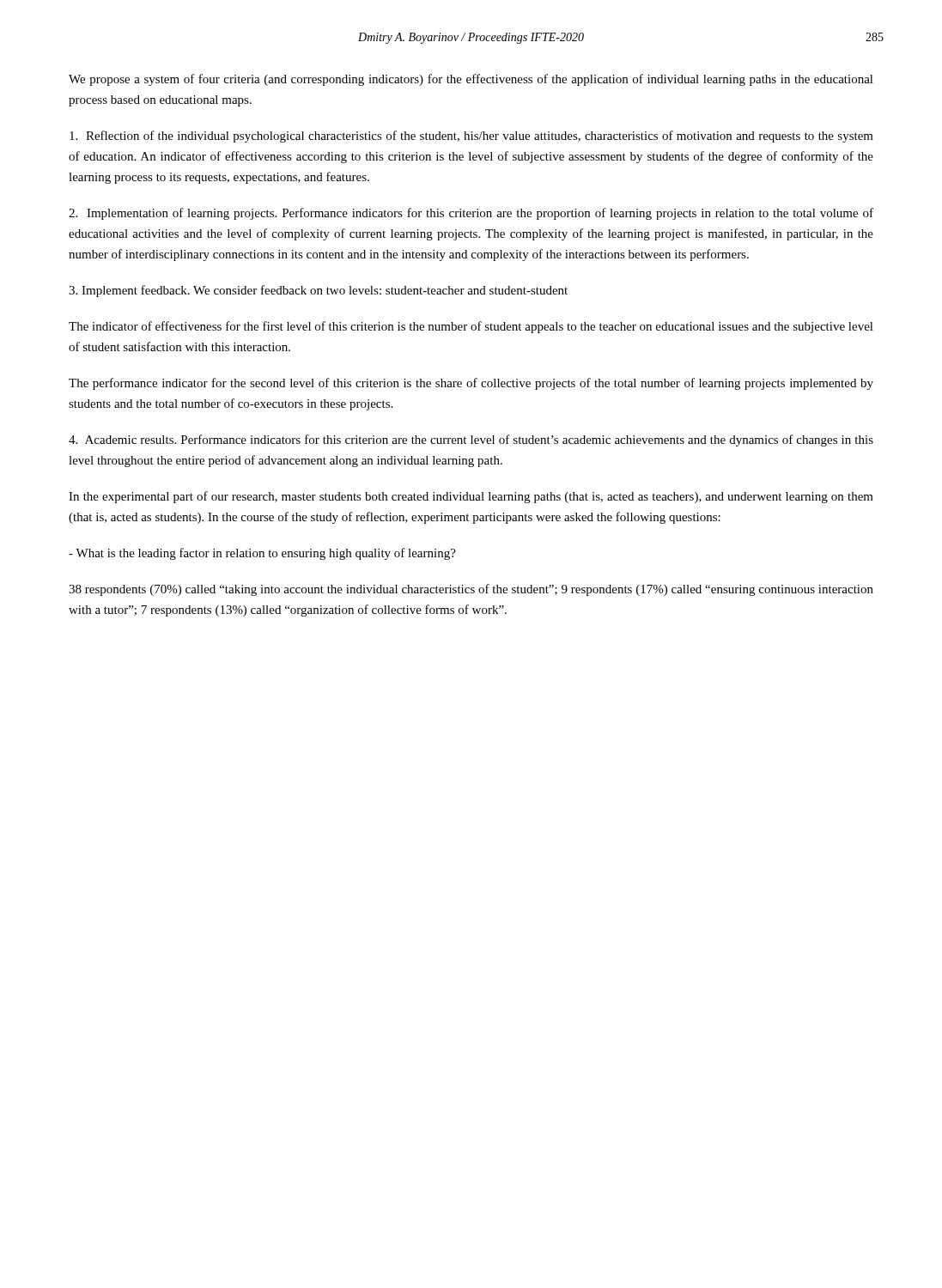Point to the block beginning "Reflection of the individual psychological characteristics"
This screenshot has height=1288, width=942.
(471, 156)
